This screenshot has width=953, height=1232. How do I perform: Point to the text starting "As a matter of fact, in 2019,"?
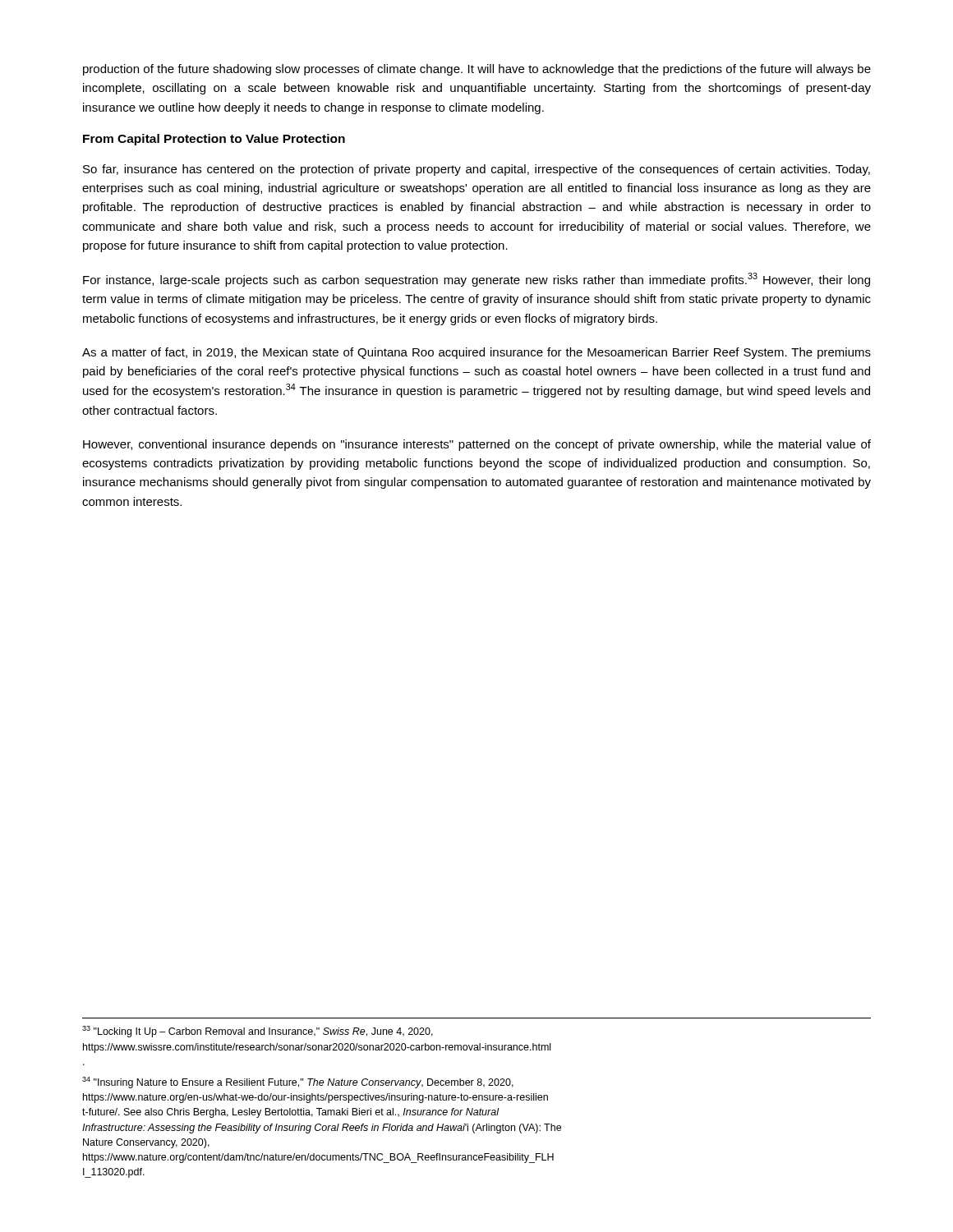[476, 381]
